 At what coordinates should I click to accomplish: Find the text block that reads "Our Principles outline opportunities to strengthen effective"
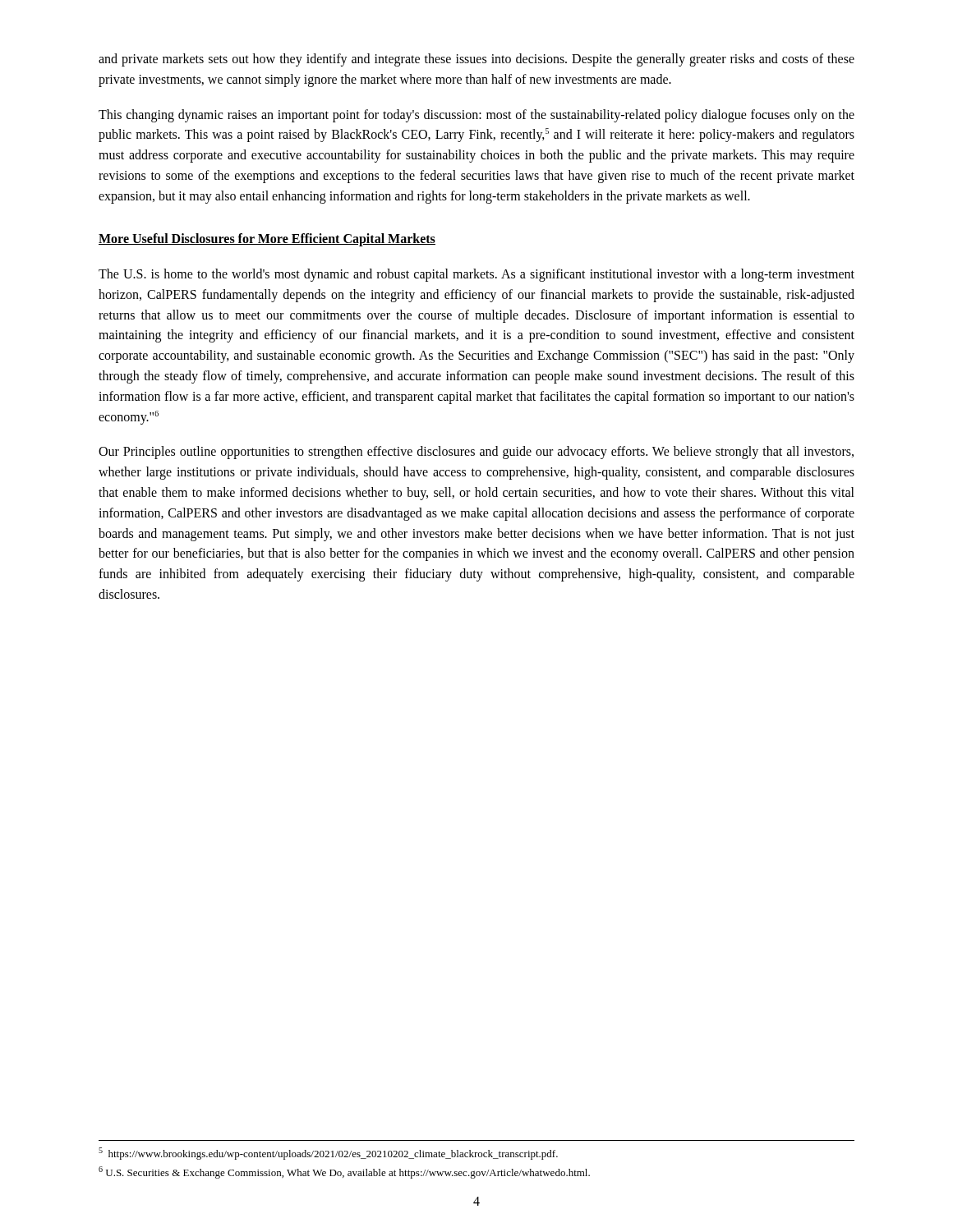click(x=476, y=524)
